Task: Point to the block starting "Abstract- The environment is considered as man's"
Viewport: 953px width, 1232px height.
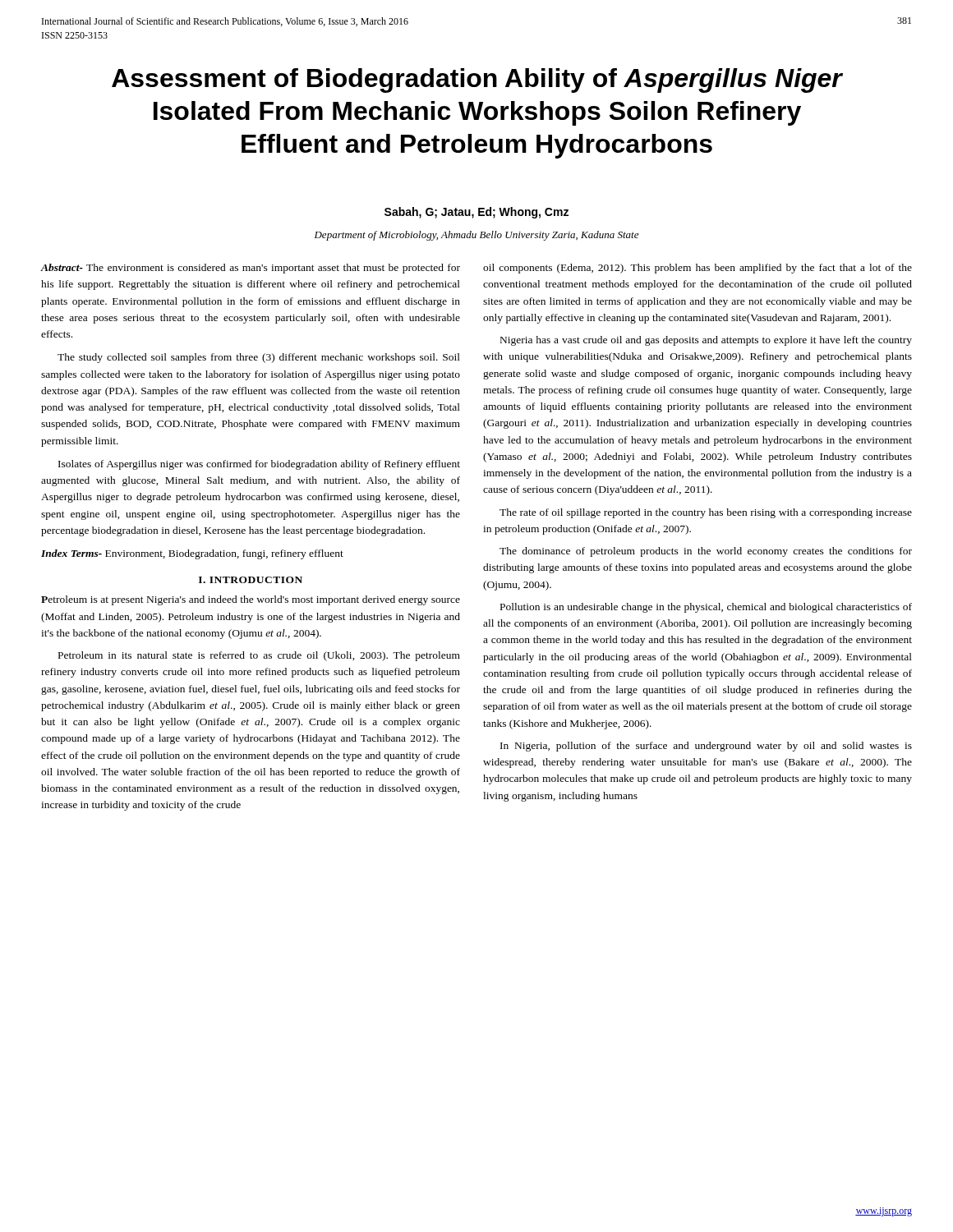Action: (x=251, y=399)
